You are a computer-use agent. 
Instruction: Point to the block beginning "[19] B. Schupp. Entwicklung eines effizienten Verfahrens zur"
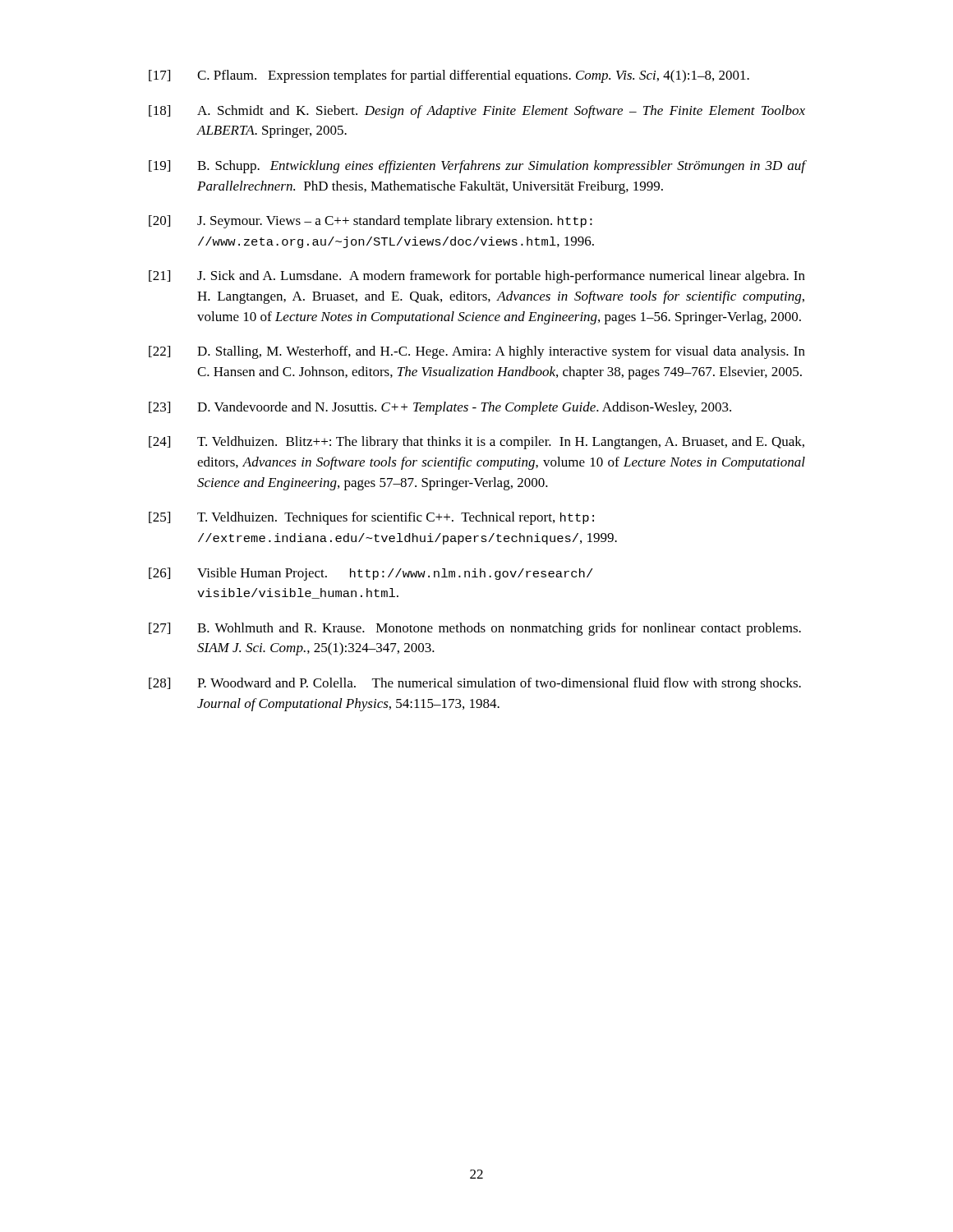pyautogui.click(x=476, y=176)
